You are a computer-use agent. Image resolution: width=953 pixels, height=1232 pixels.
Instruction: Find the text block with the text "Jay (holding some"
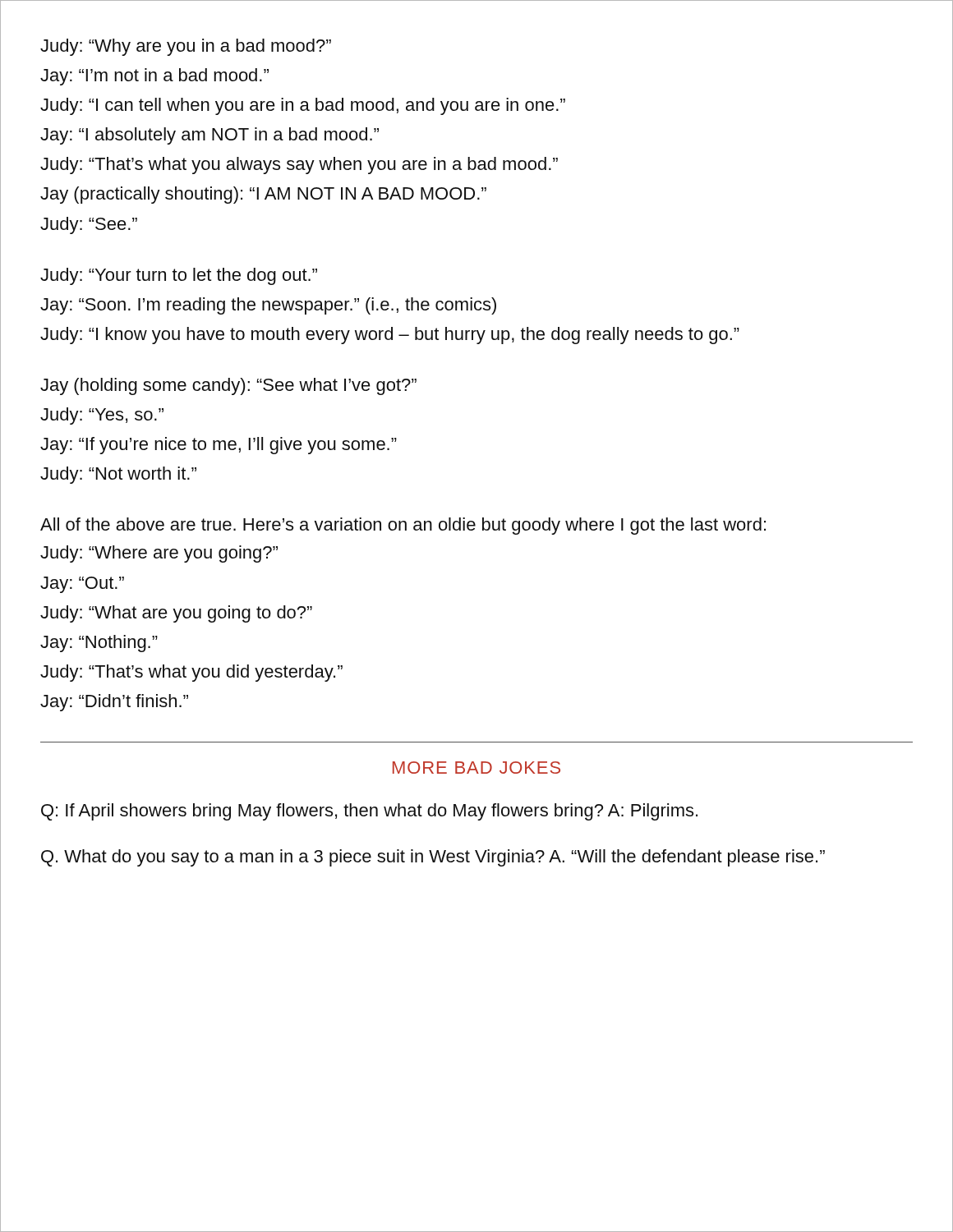click(229, 385)
